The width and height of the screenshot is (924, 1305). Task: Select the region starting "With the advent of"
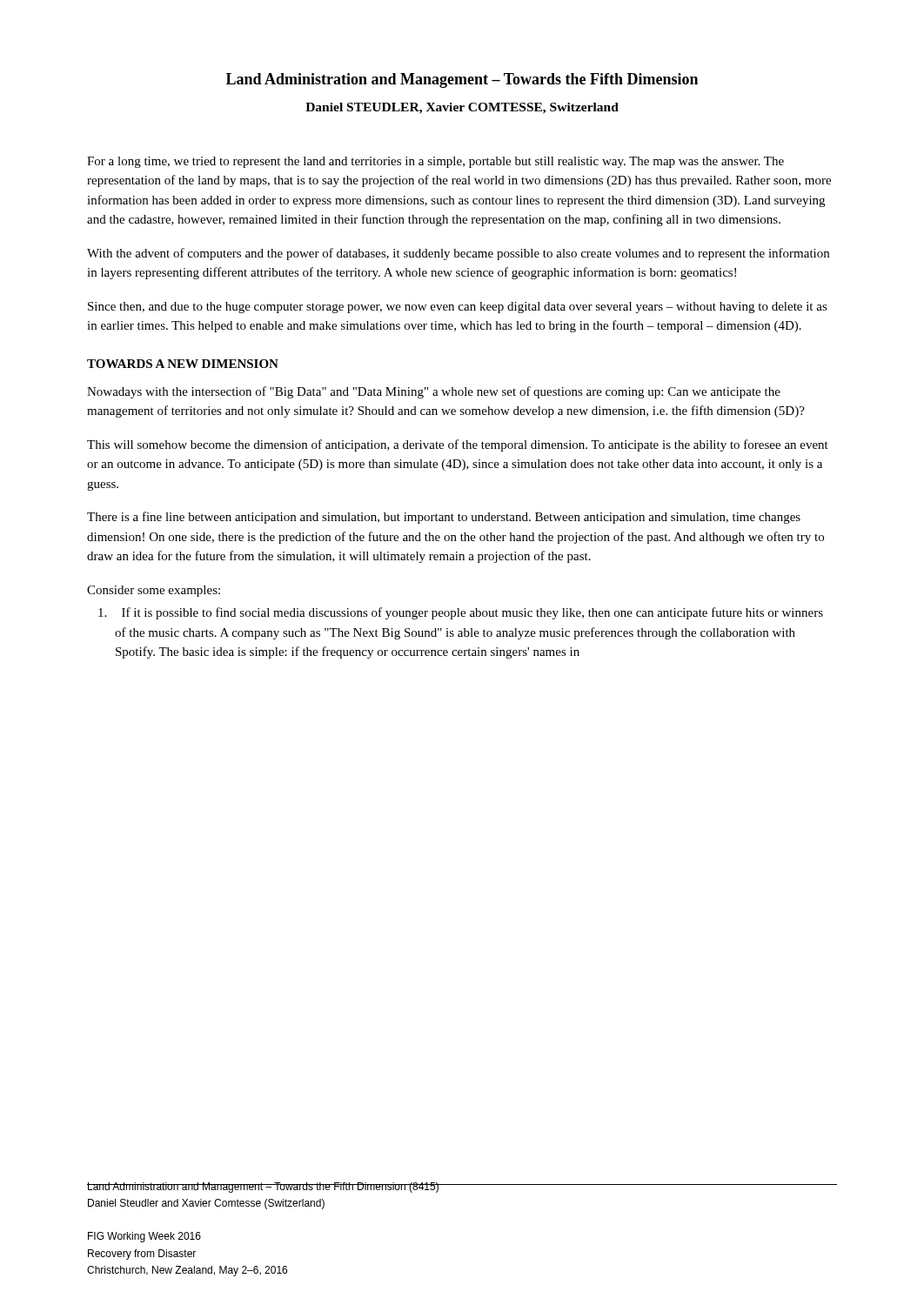pyautogui.click(x=458, y=263)
